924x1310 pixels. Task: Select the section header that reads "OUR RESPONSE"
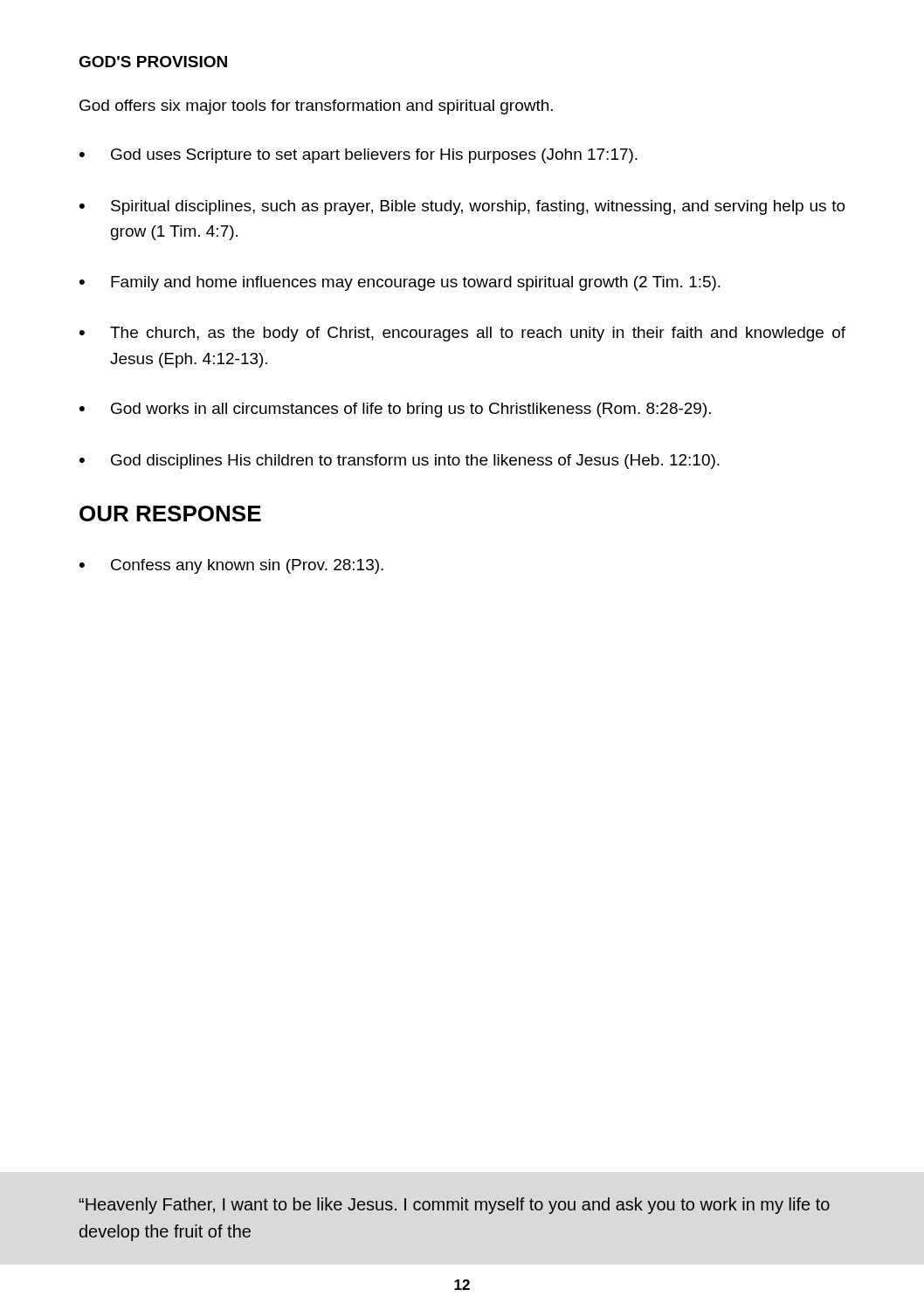click(x=170, y=514)
